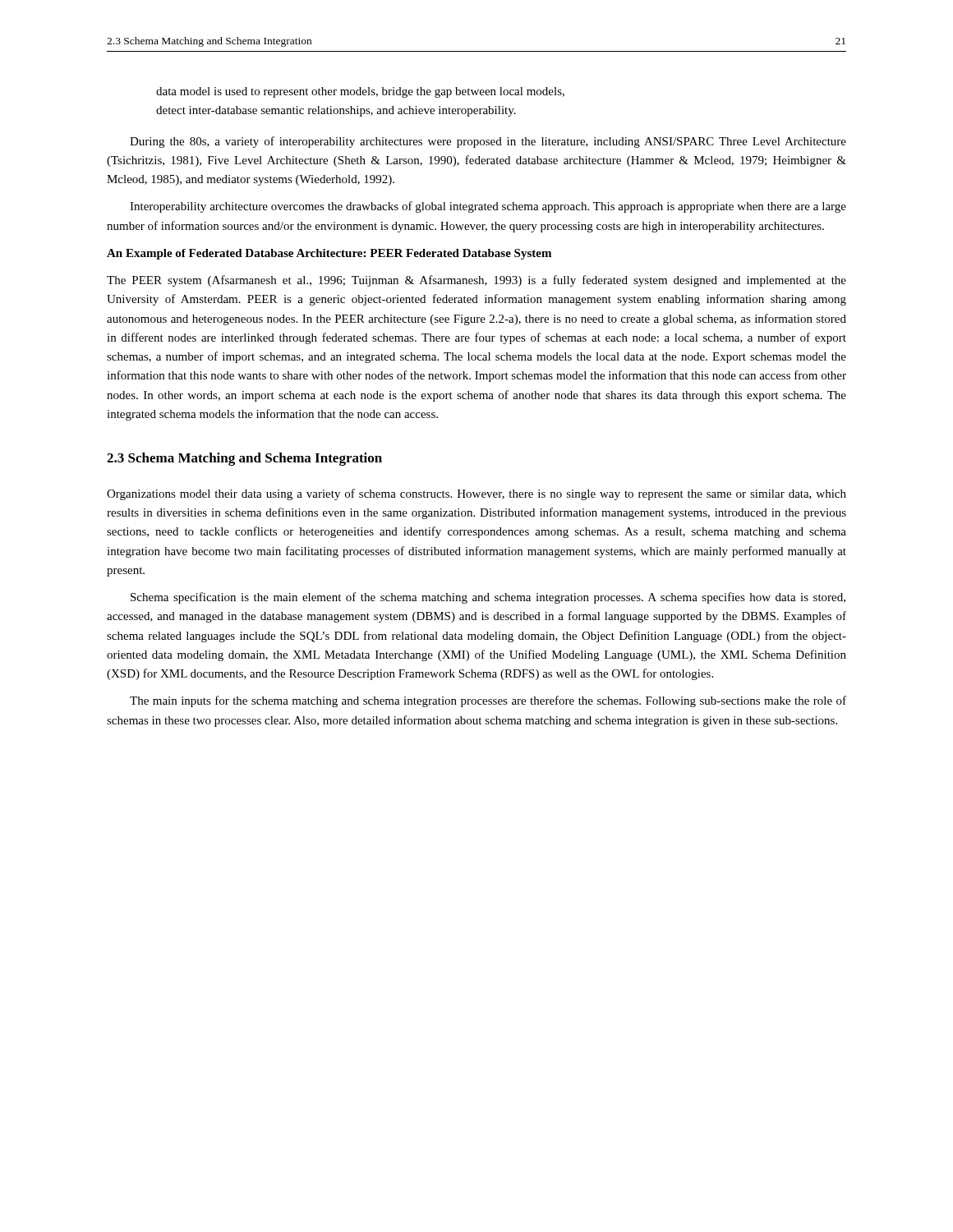This screenshot has height=1232, width=953.
Task: Click on the passage starting "Interoperability architecture overcomes the drawbacks"
Action: pos(476,216)
